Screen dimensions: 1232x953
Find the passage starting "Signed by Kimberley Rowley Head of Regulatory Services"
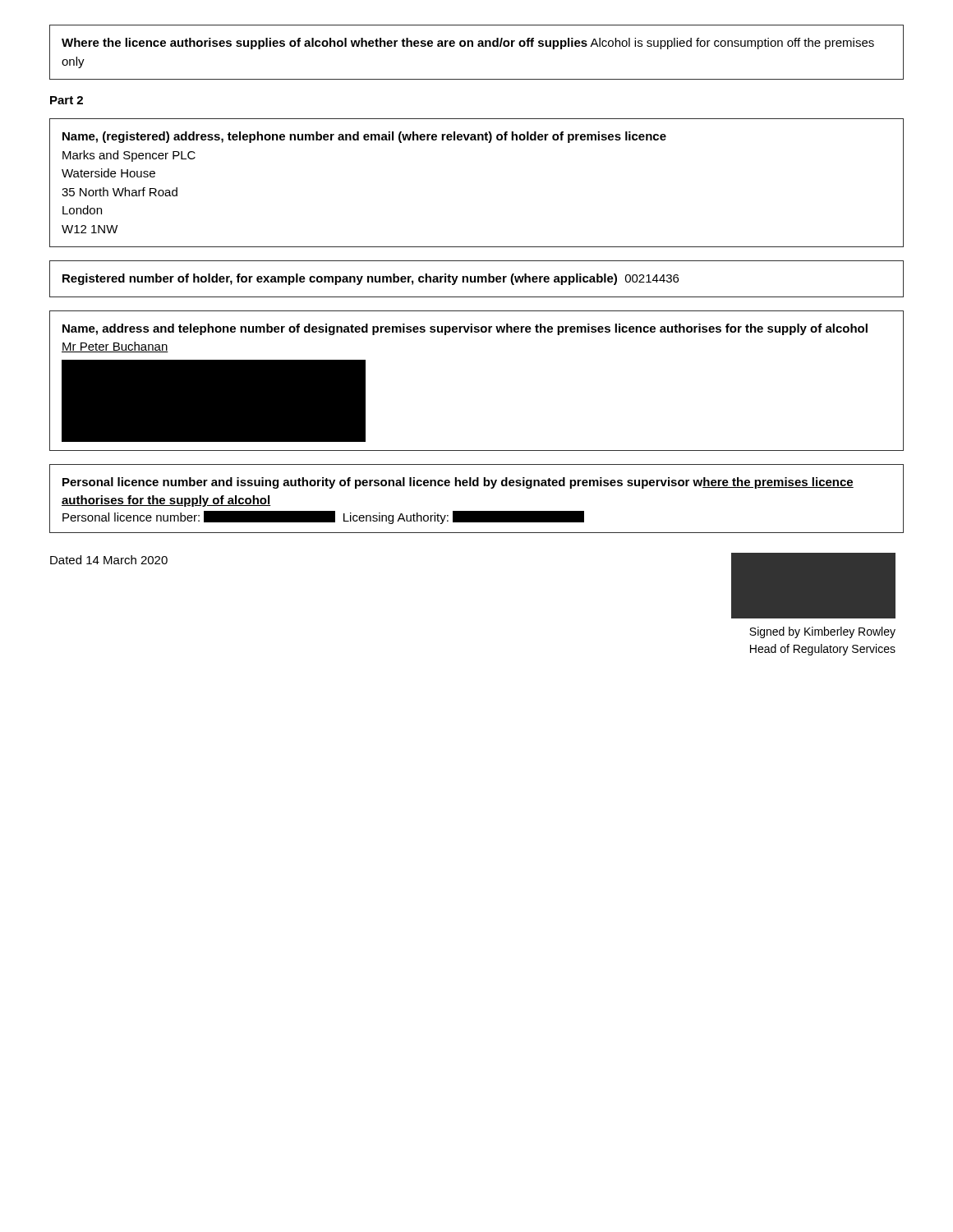[822, 640]
